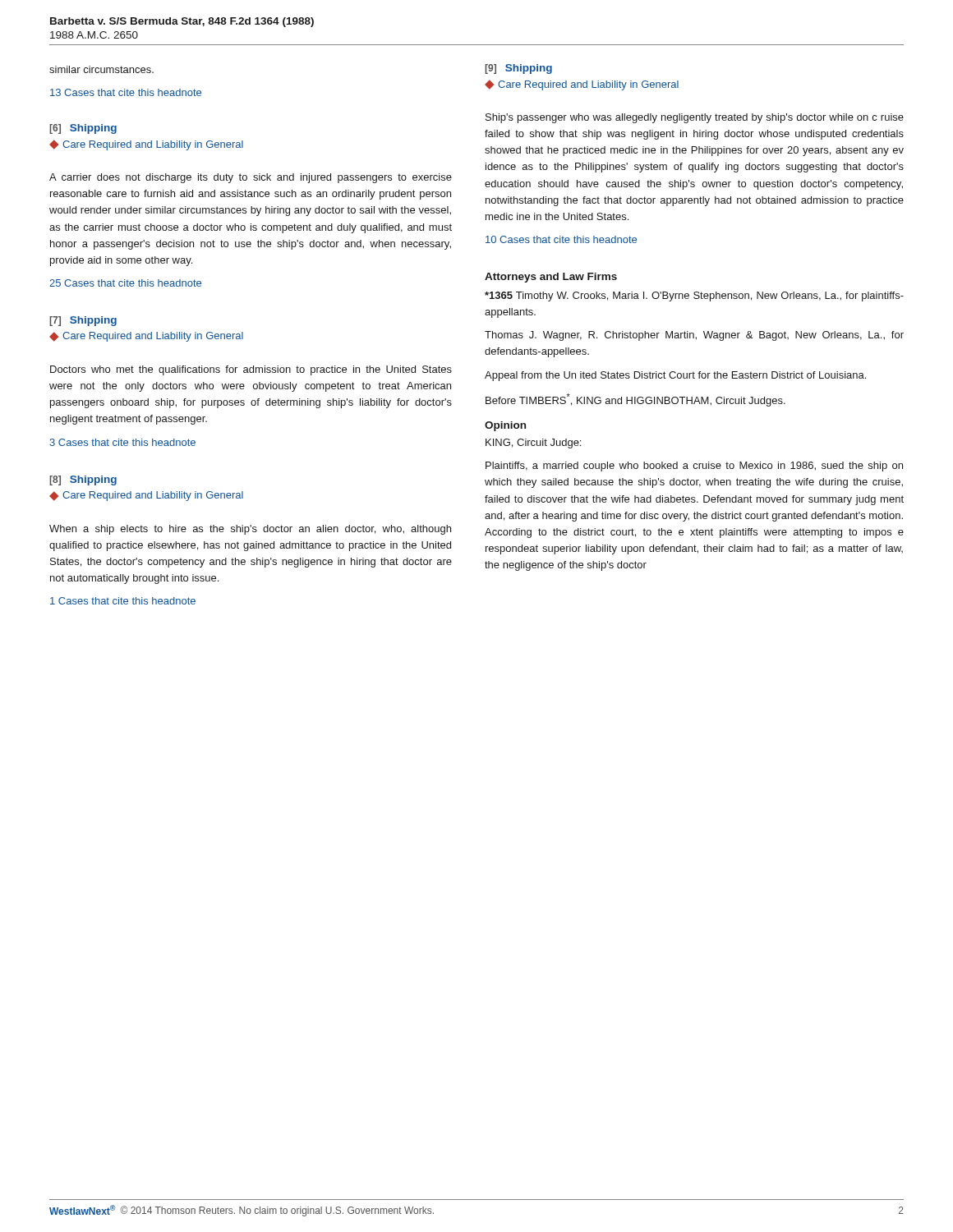Point to the text block starting "Appeal from the"
The width and height of the screenshot is (953, 1232).
click(x=676, y=375)
